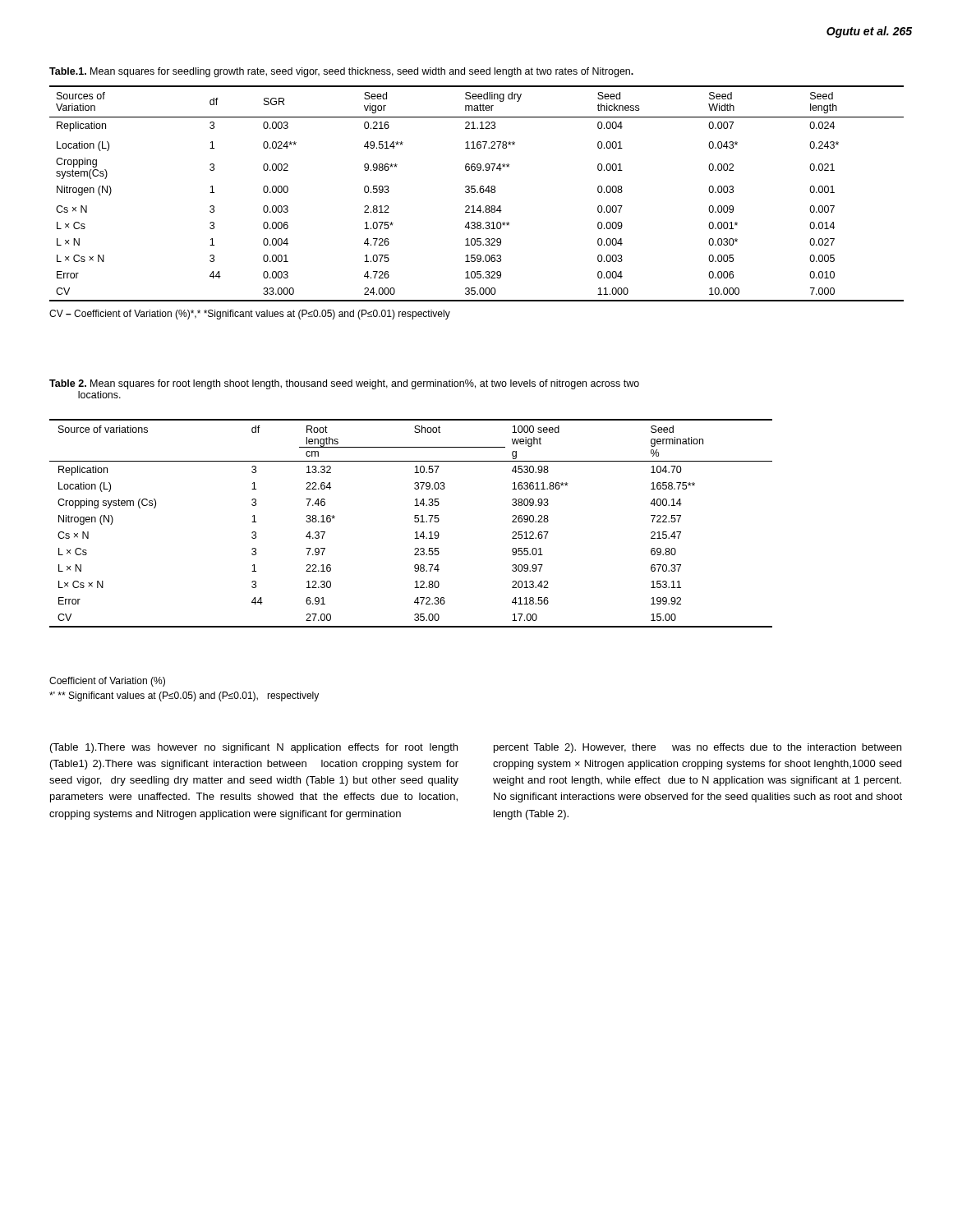Find the block on this page that starts "' ** Significant values"
Viewport: 953px width, 1232px height.
184,696
